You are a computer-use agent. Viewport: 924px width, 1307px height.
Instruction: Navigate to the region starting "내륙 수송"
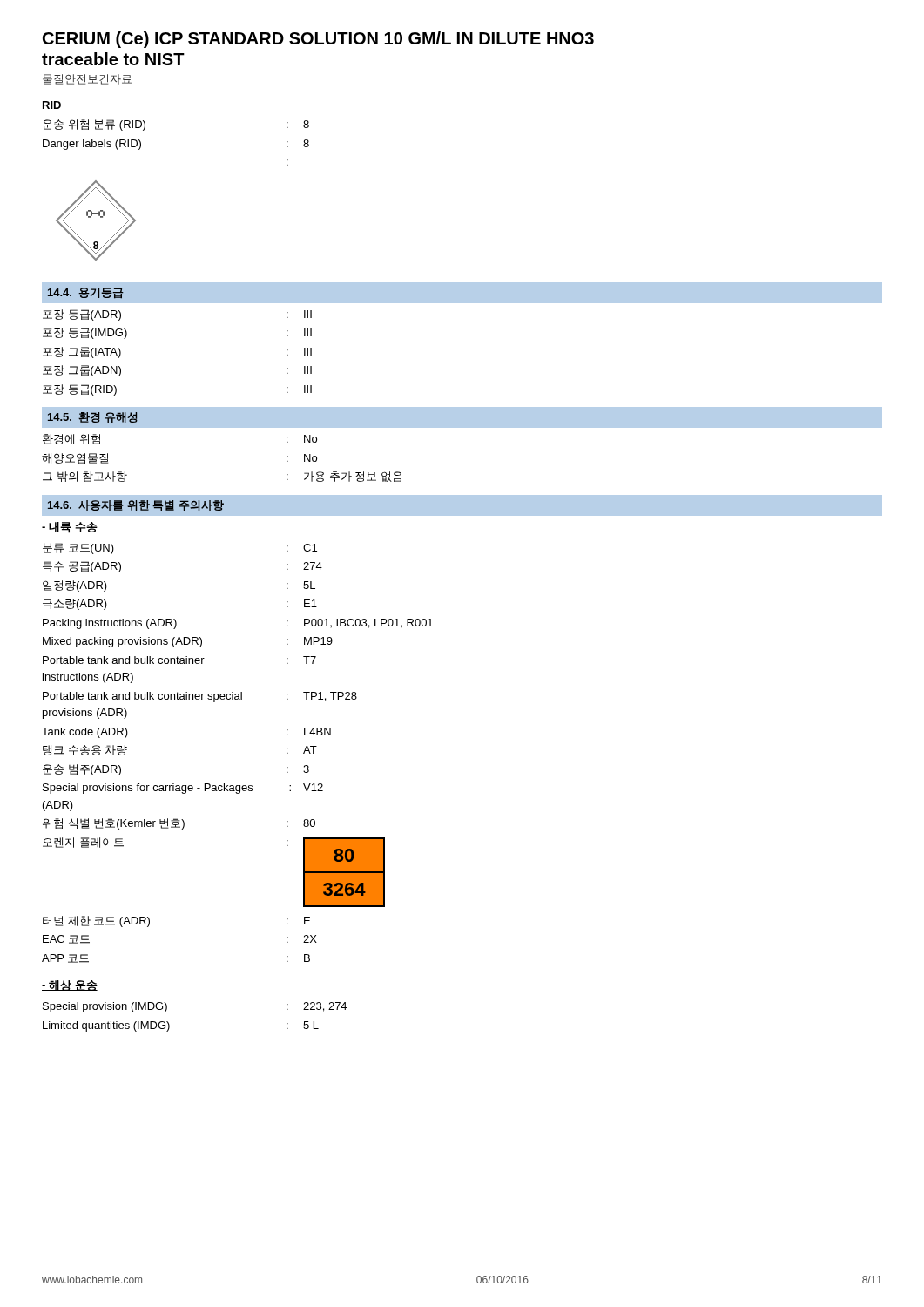coord(69,526)
